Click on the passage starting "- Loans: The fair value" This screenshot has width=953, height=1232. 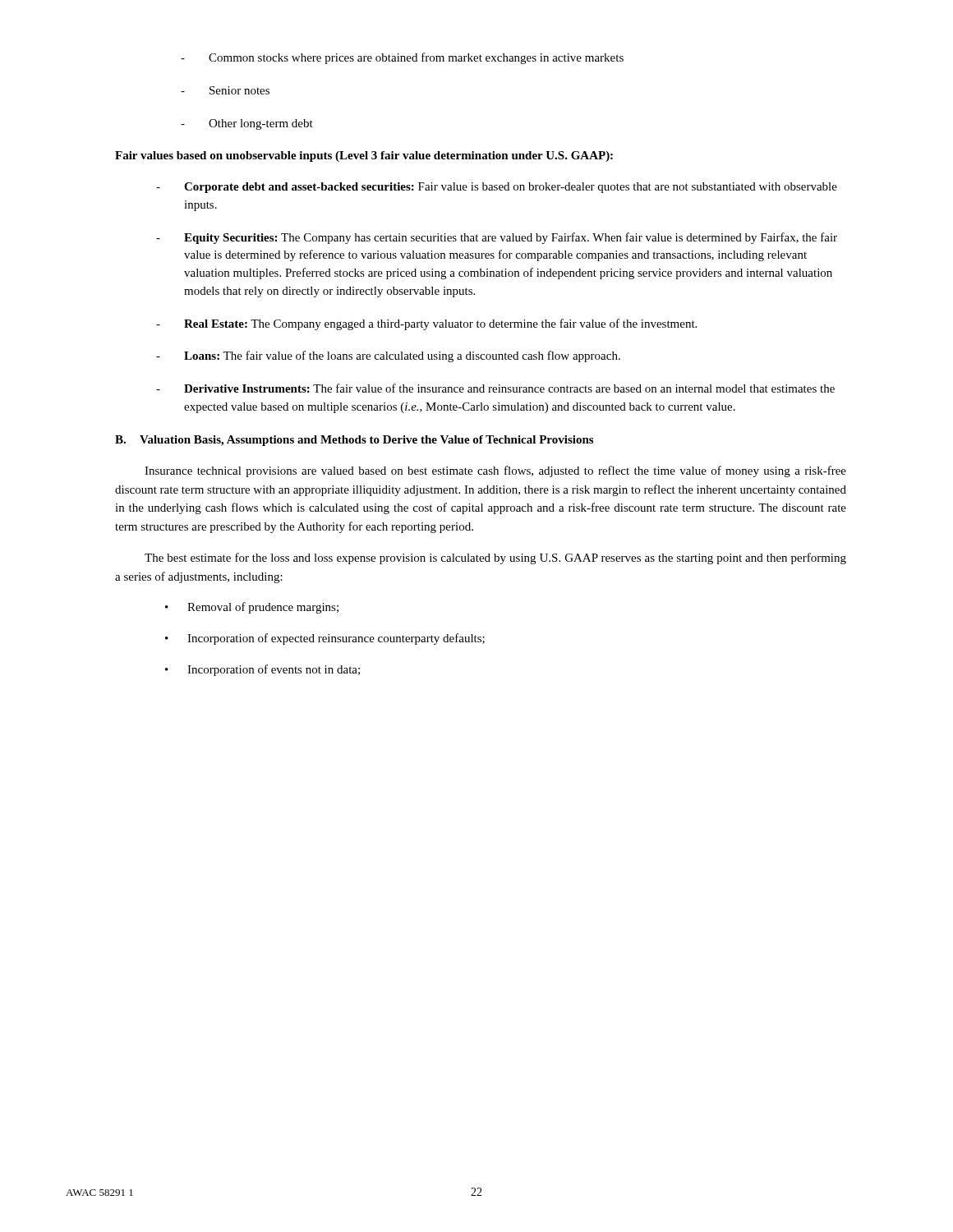click(501, 357)
